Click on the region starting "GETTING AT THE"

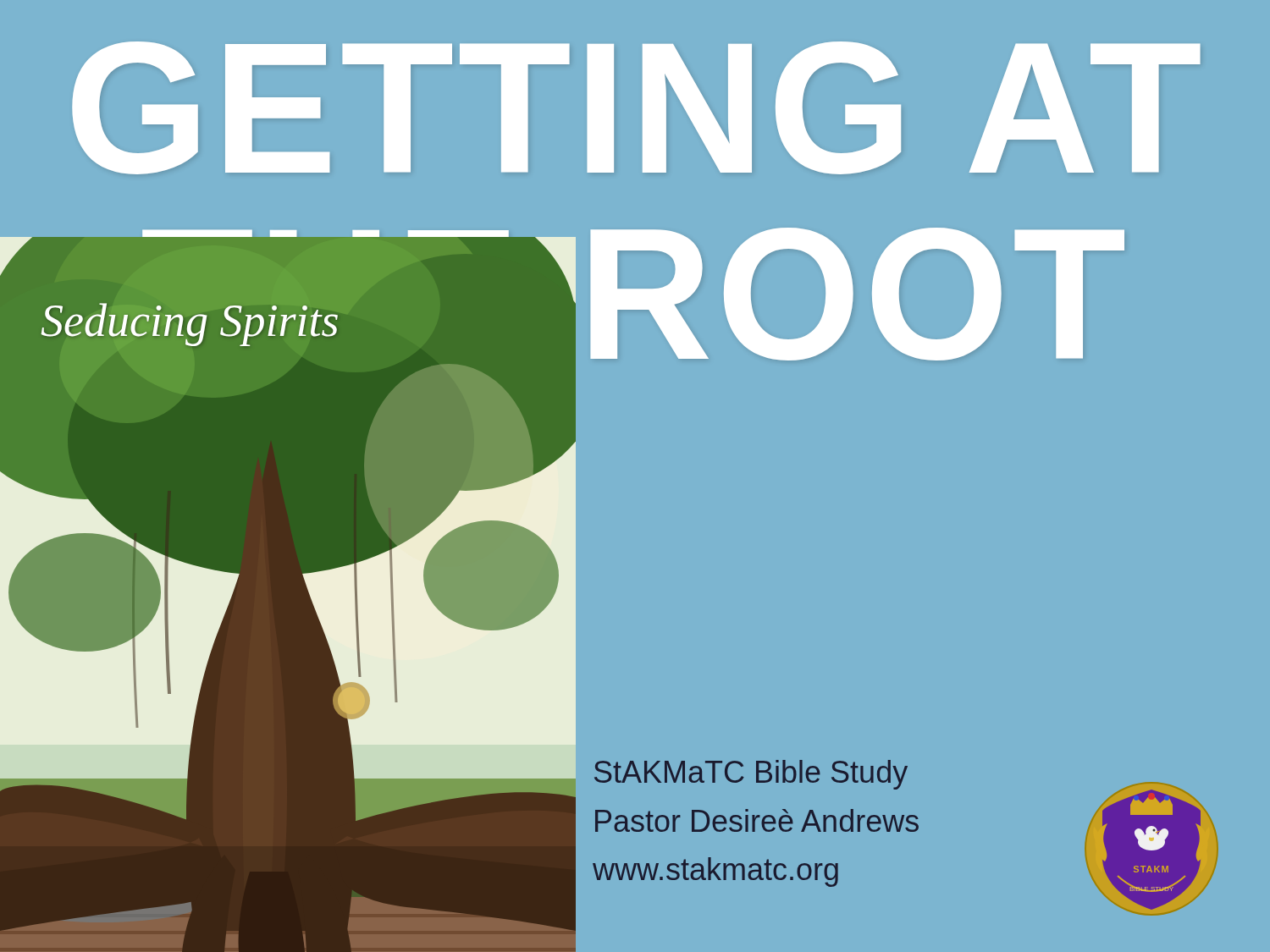(635, 201)
